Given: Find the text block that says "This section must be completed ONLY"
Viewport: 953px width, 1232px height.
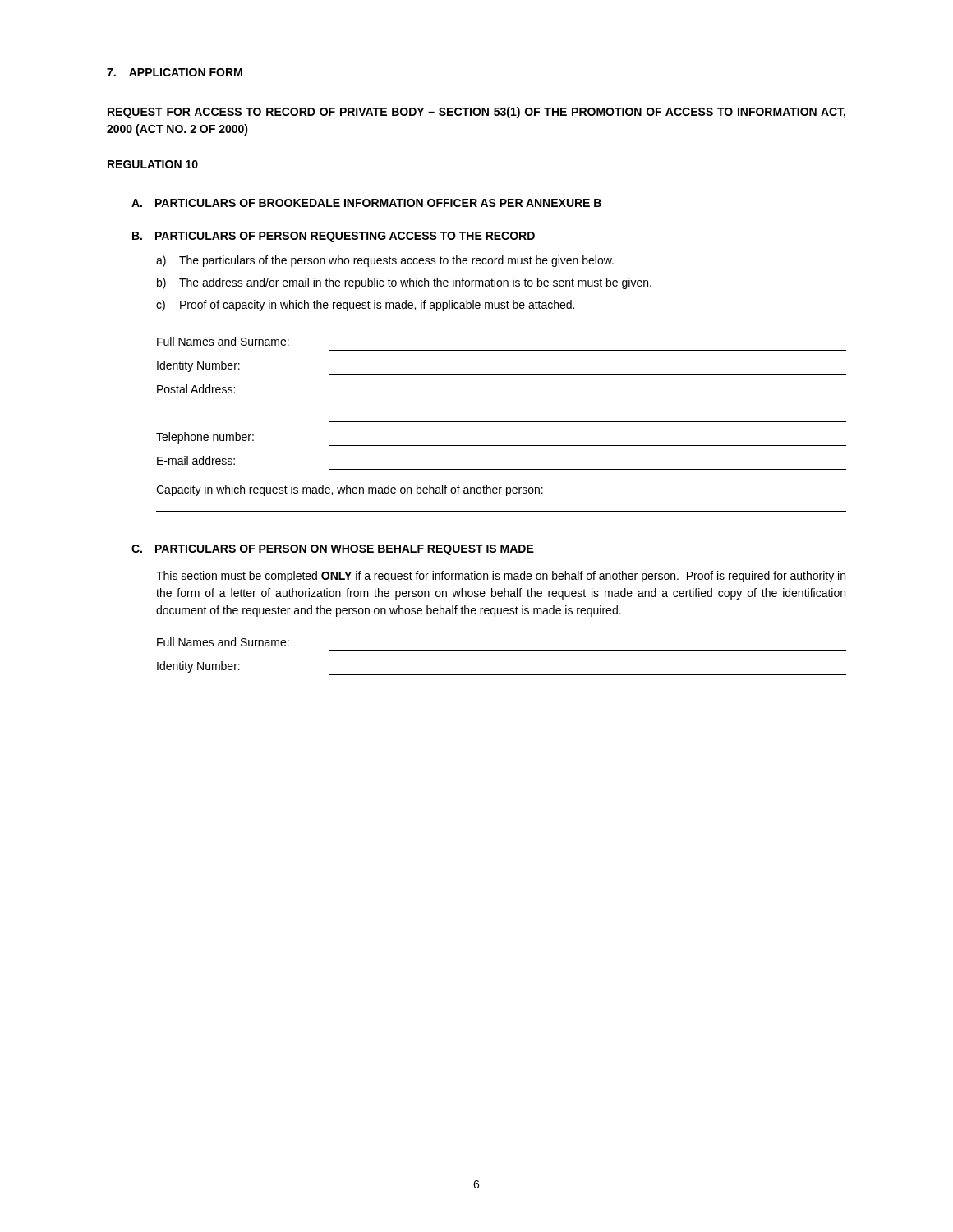Looking at the screenshot, I should coord(501,593).
